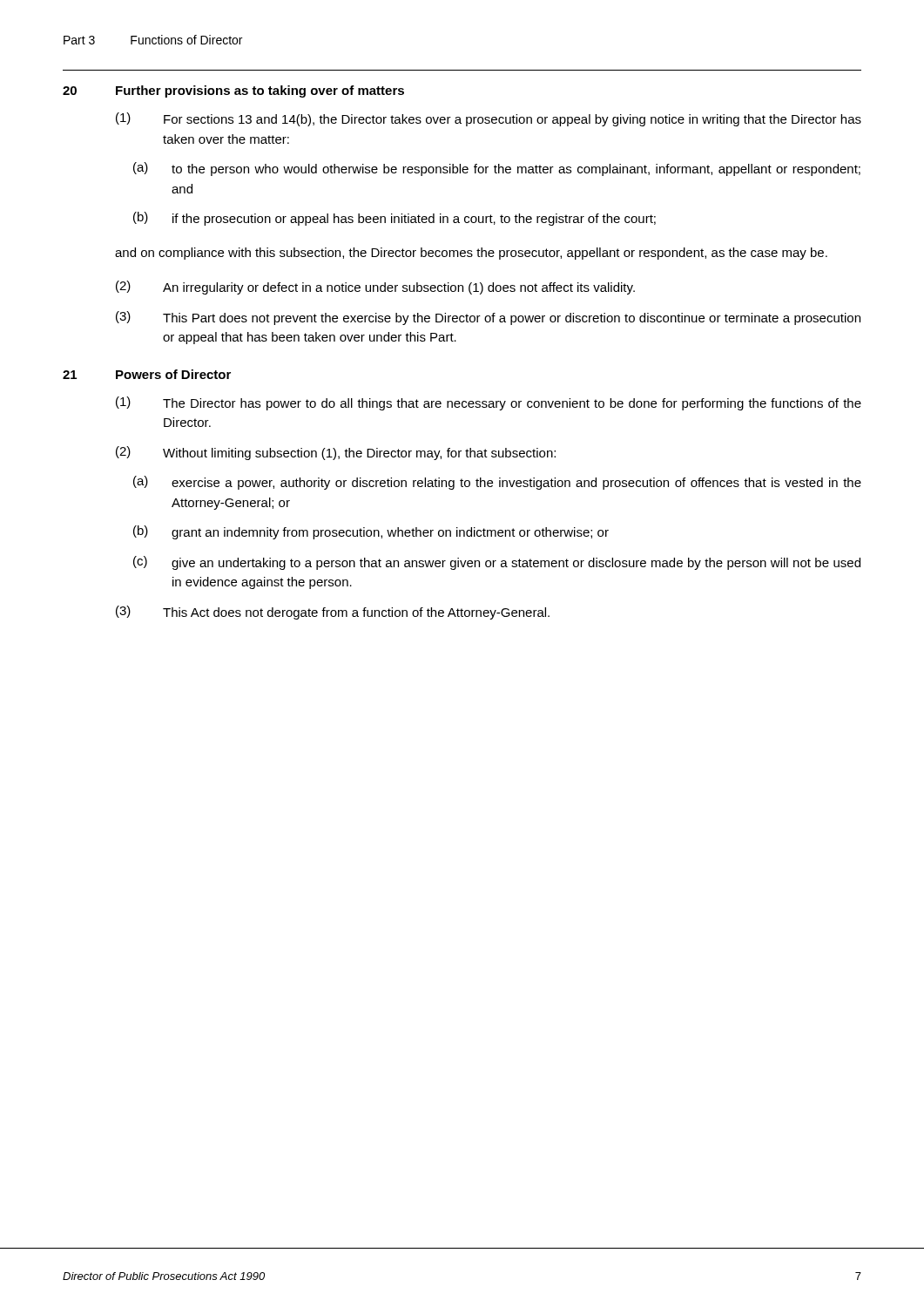The image size is (924, 1307).
Task: Click on the passage starting "(a) to the person who would otherwise be"
Action: (x=497, y=179)
